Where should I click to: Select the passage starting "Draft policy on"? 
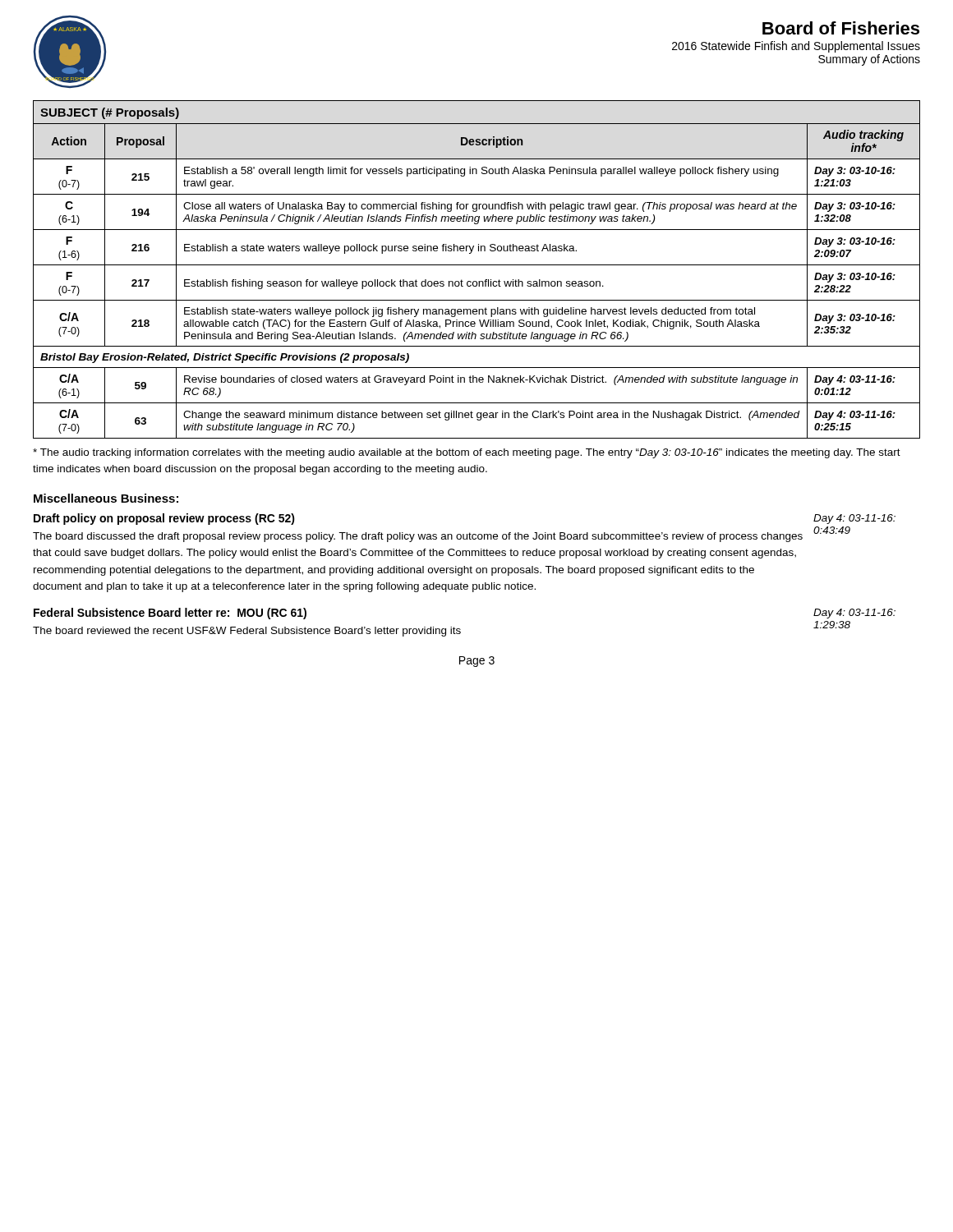(x=164, y=518)
